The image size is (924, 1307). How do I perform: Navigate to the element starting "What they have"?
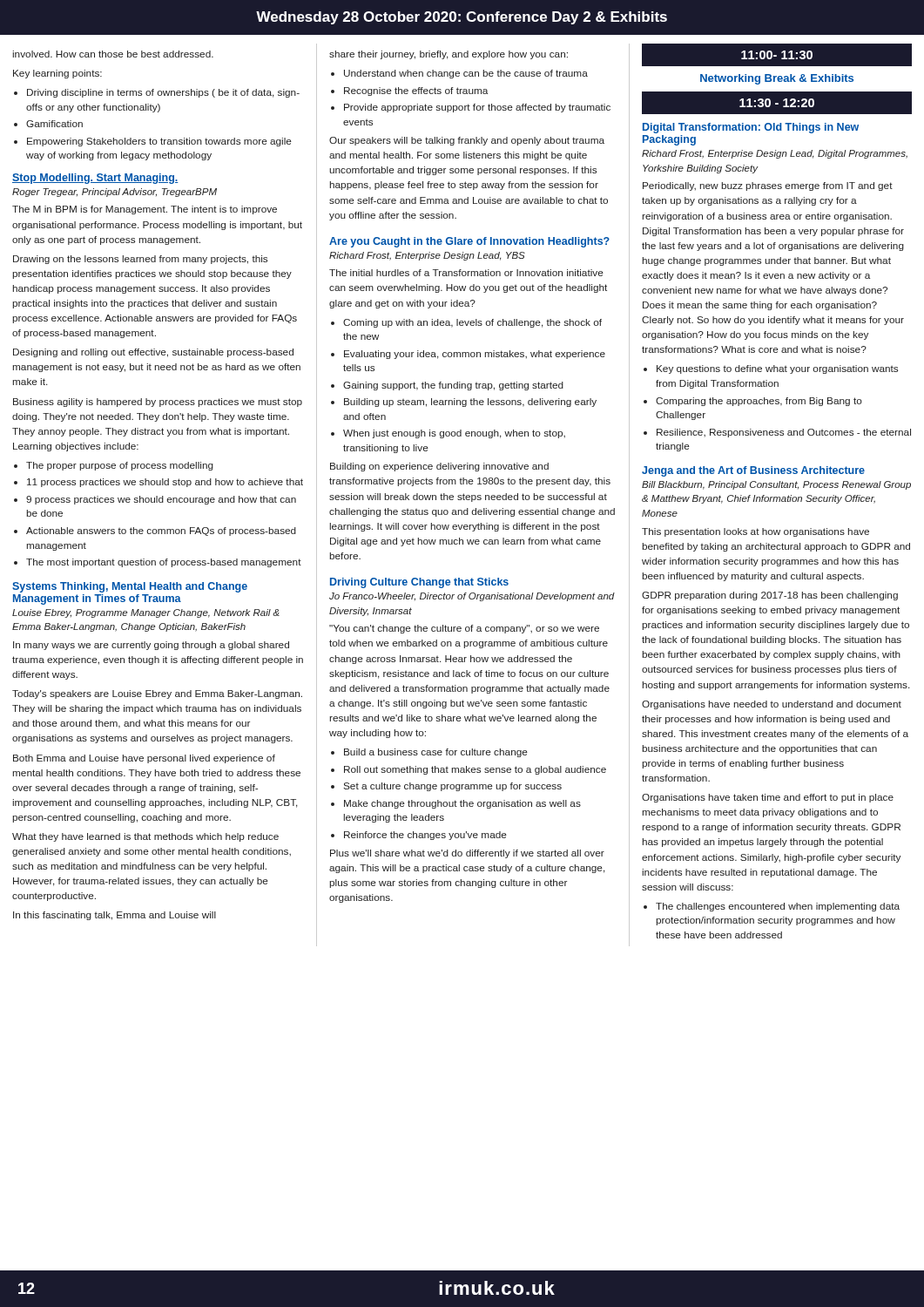[158, 867]
